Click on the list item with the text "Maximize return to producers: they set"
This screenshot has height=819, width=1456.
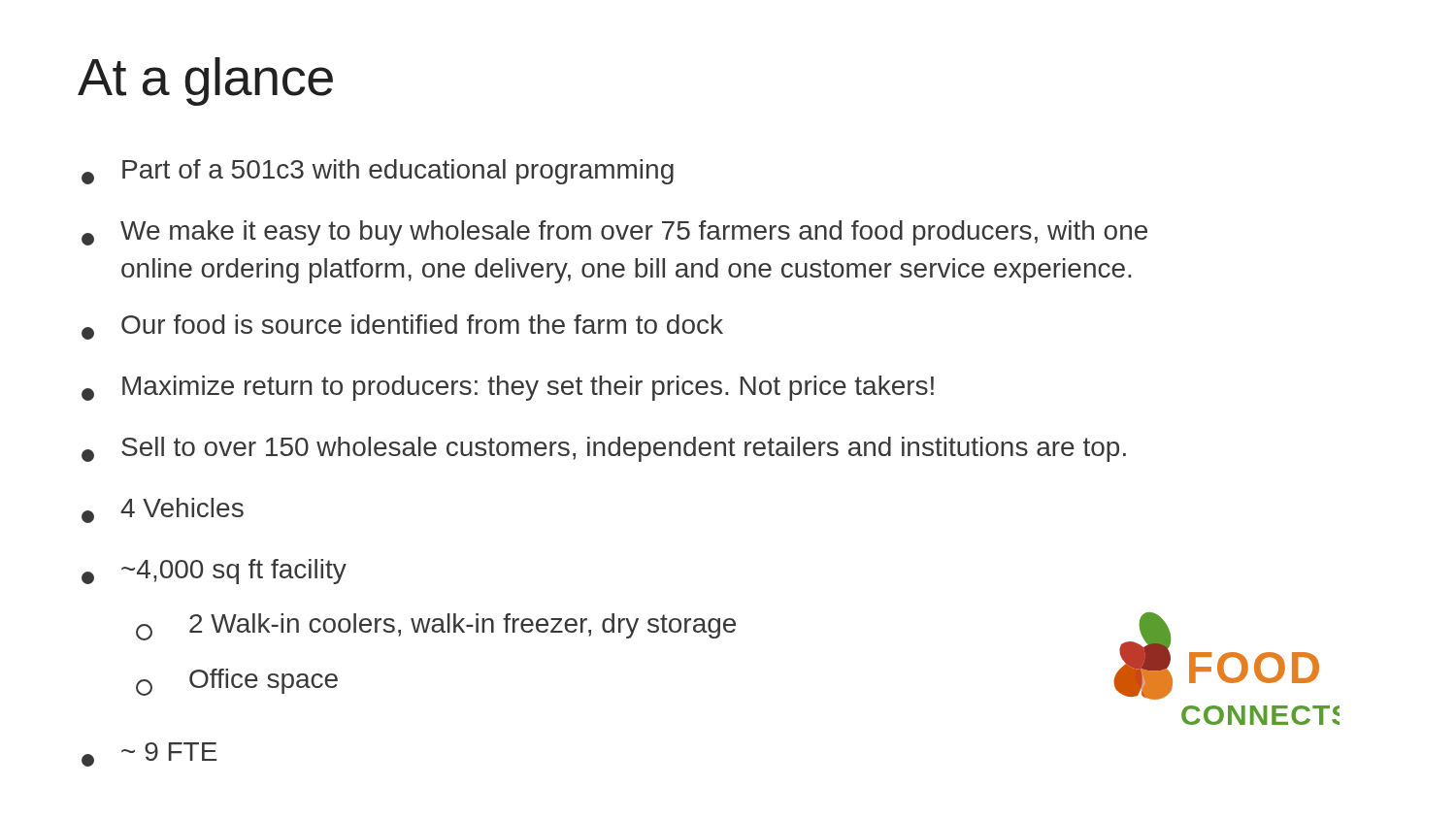[507, 388]
